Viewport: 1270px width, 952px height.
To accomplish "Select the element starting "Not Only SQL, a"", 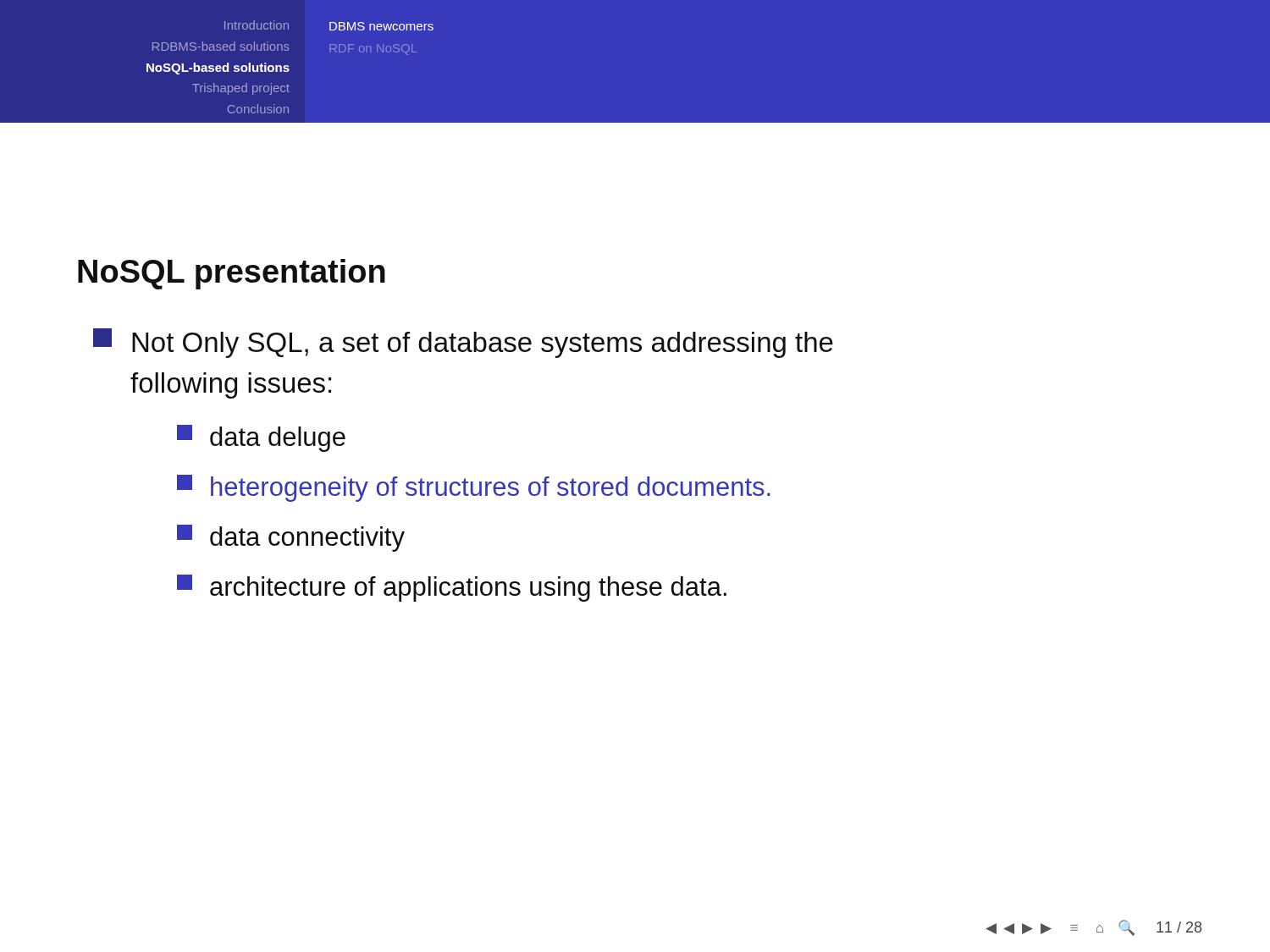I will point(463,470).
